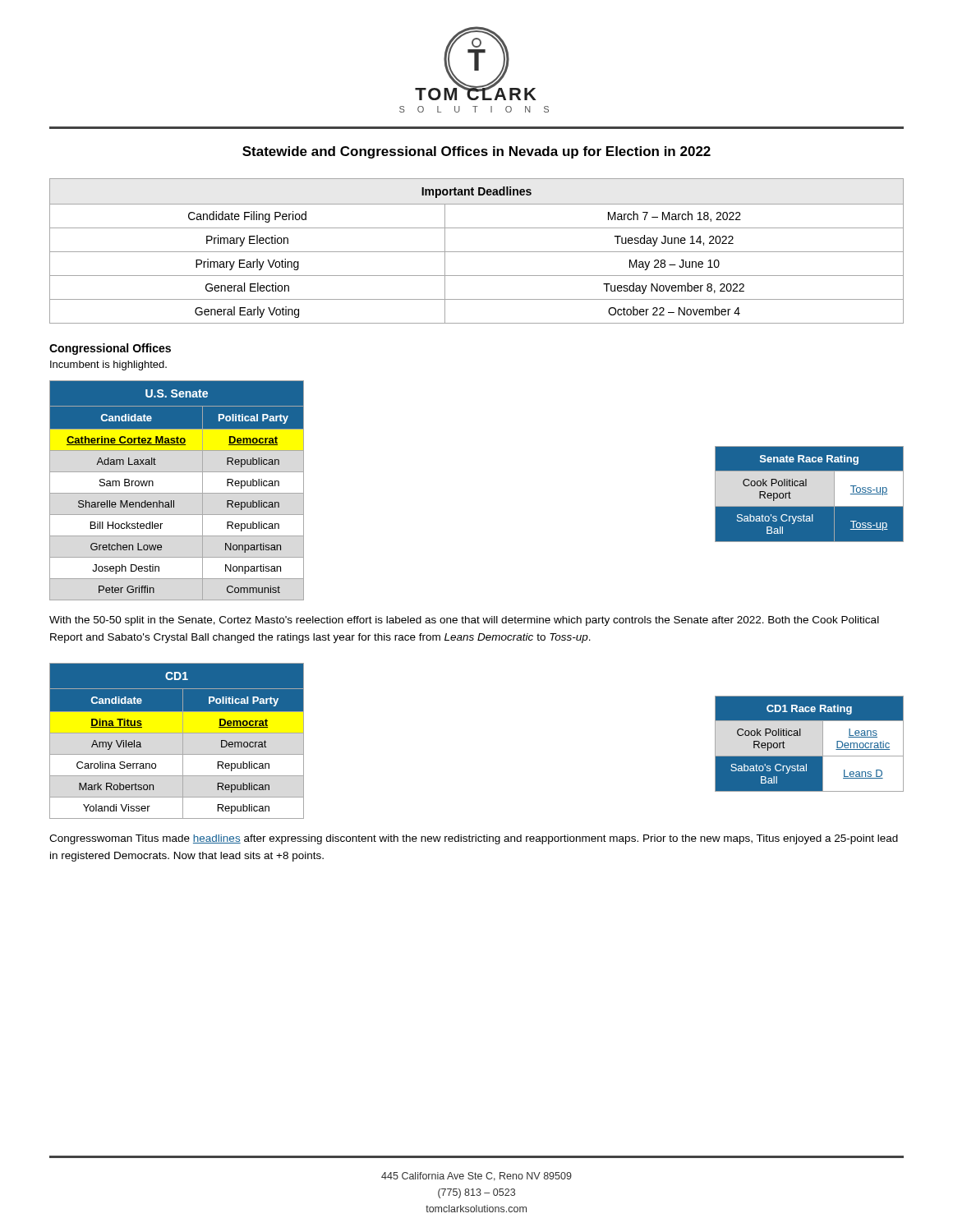This screenshot has width=953, height=1232.
Task: Find the table that mentions "General Election"
Action: 476,251
